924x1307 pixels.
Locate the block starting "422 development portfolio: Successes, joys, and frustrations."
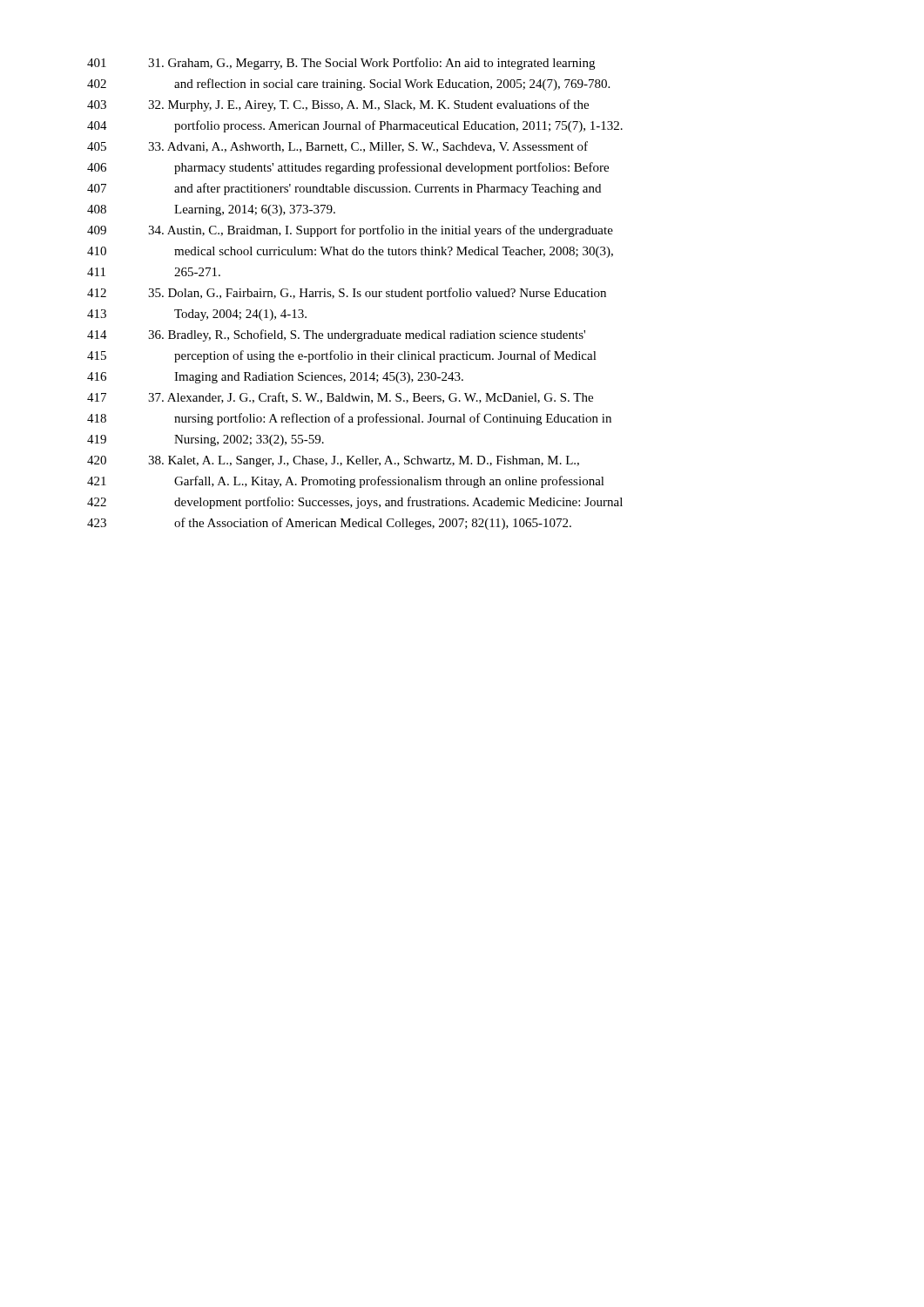470,502
